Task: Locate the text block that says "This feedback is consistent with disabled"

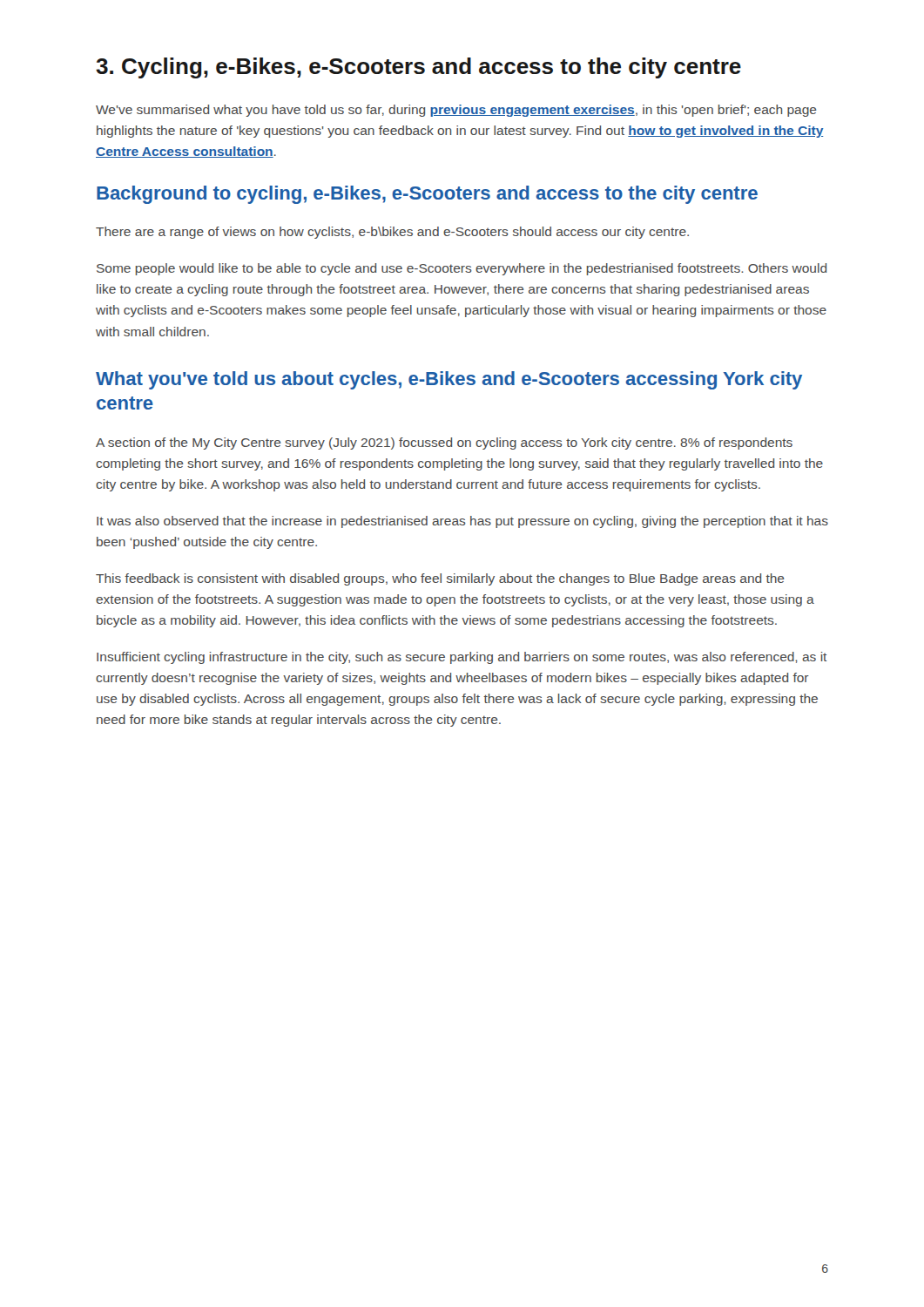Action: coord(455,599)
